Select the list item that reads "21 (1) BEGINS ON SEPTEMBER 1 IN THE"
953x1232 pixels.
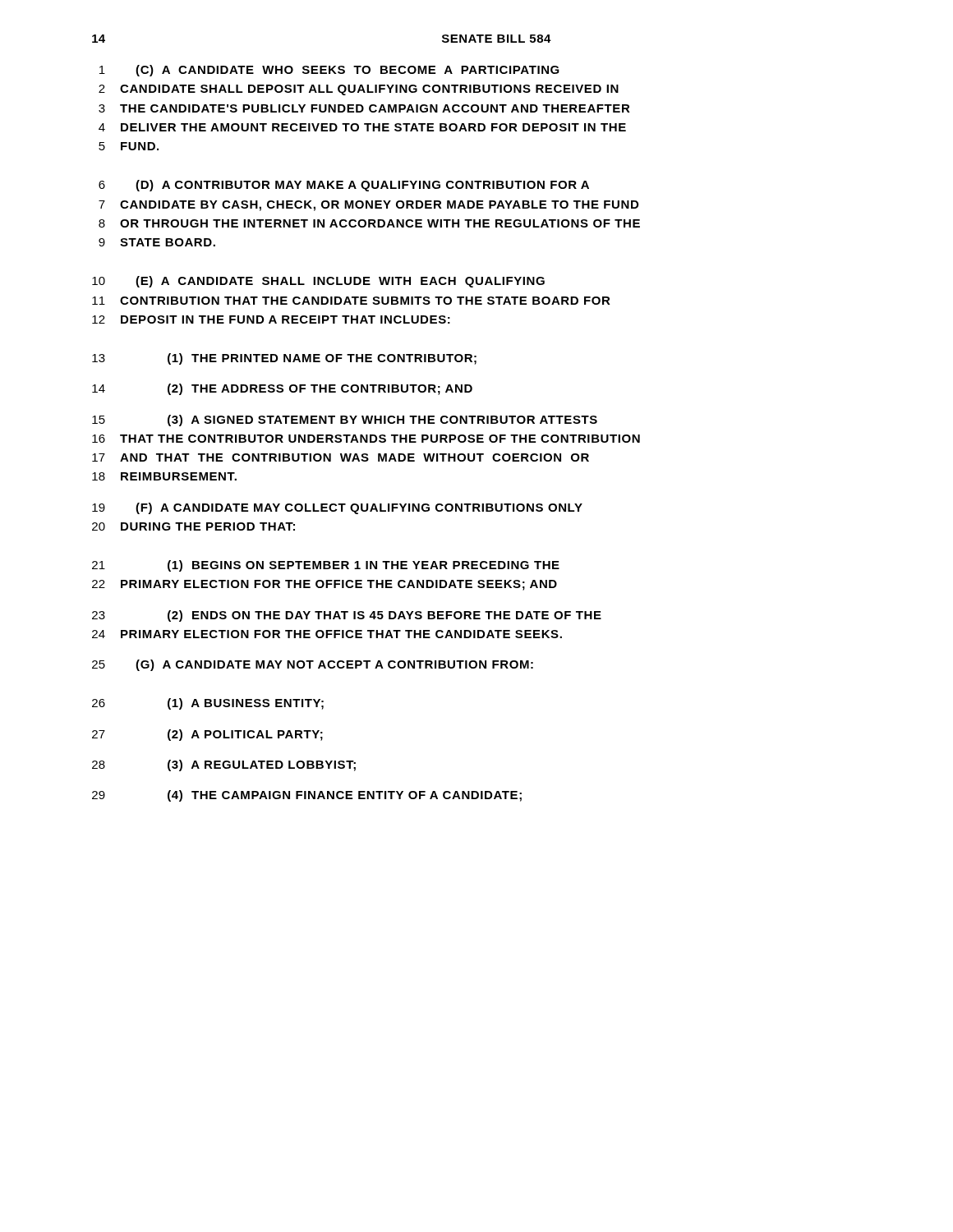[x=476, y=574]
